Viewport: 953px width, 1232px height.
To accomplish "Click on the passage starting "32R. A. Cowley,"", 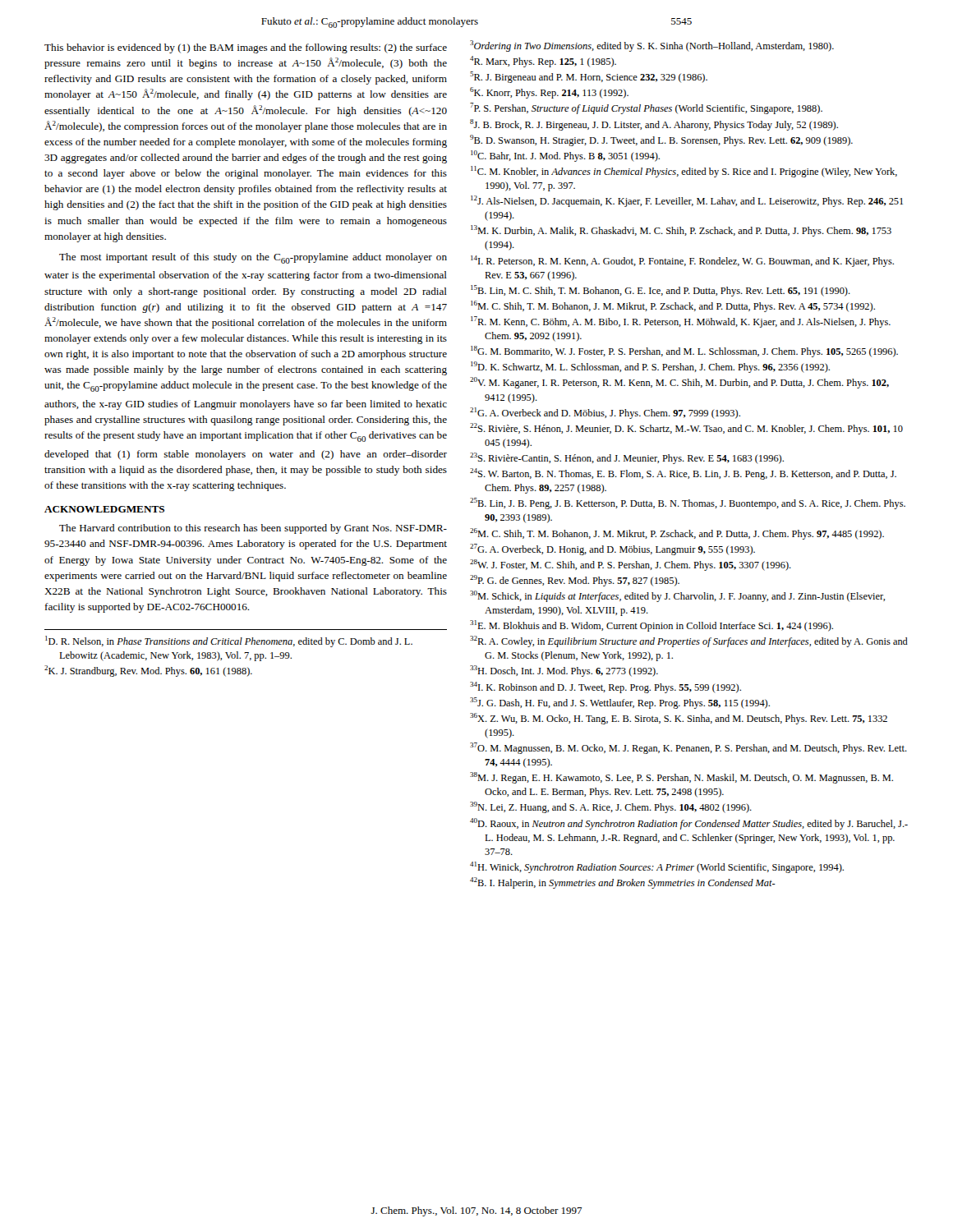I will [x=689, y=648].
